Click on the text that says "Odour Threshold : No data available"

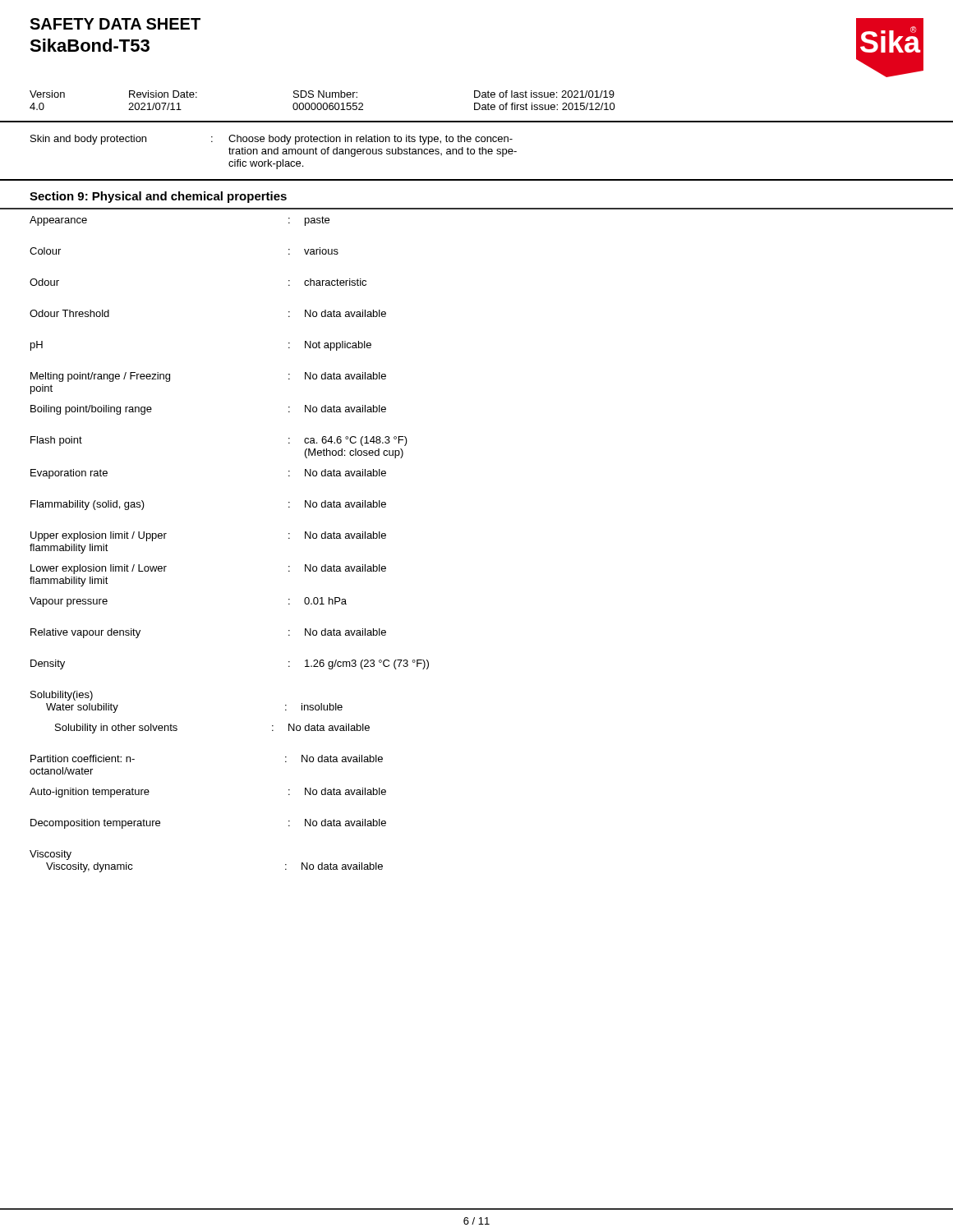[70, 313]
